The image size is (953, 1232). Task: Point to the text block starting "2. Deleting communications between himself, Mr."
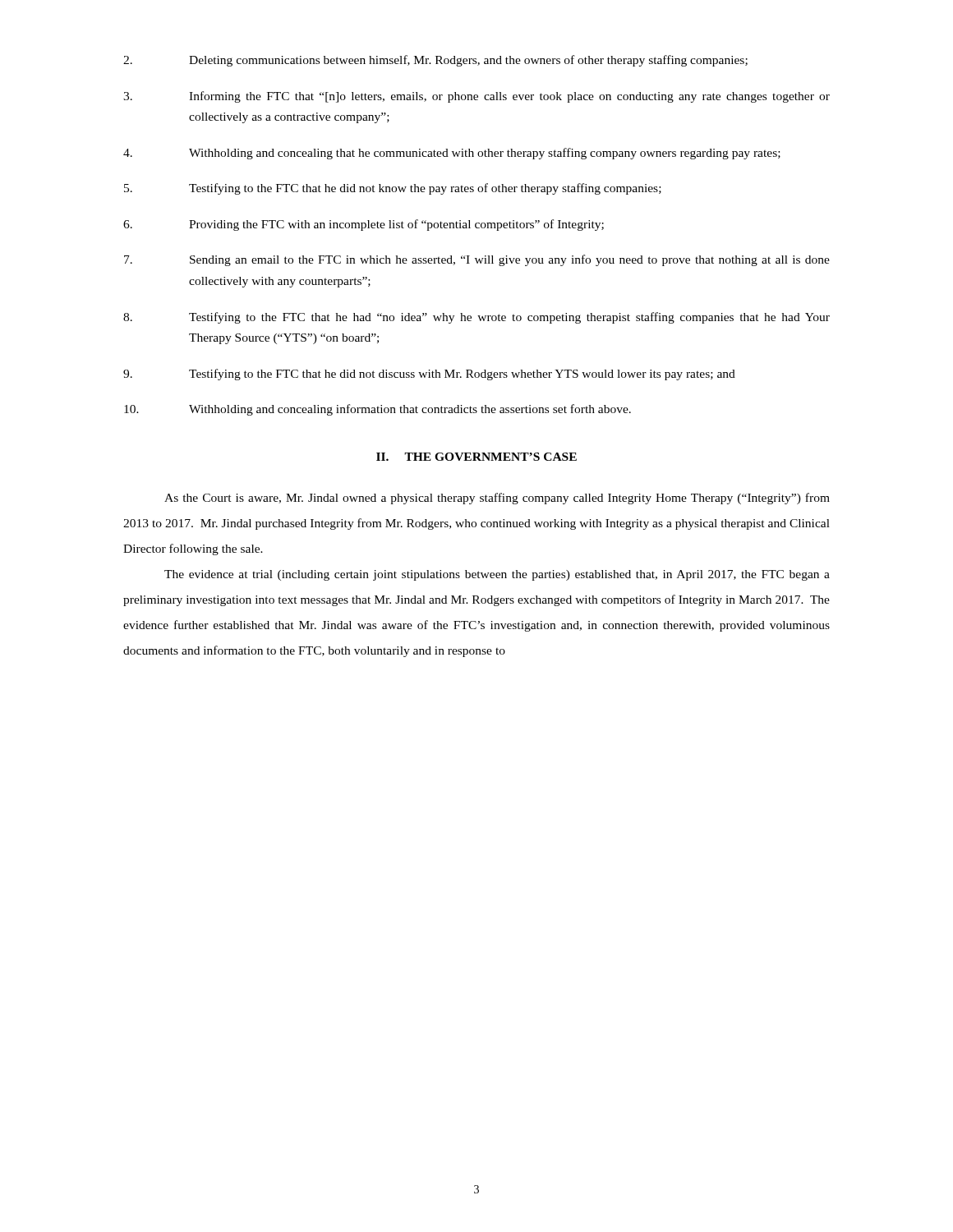(476, 60)
